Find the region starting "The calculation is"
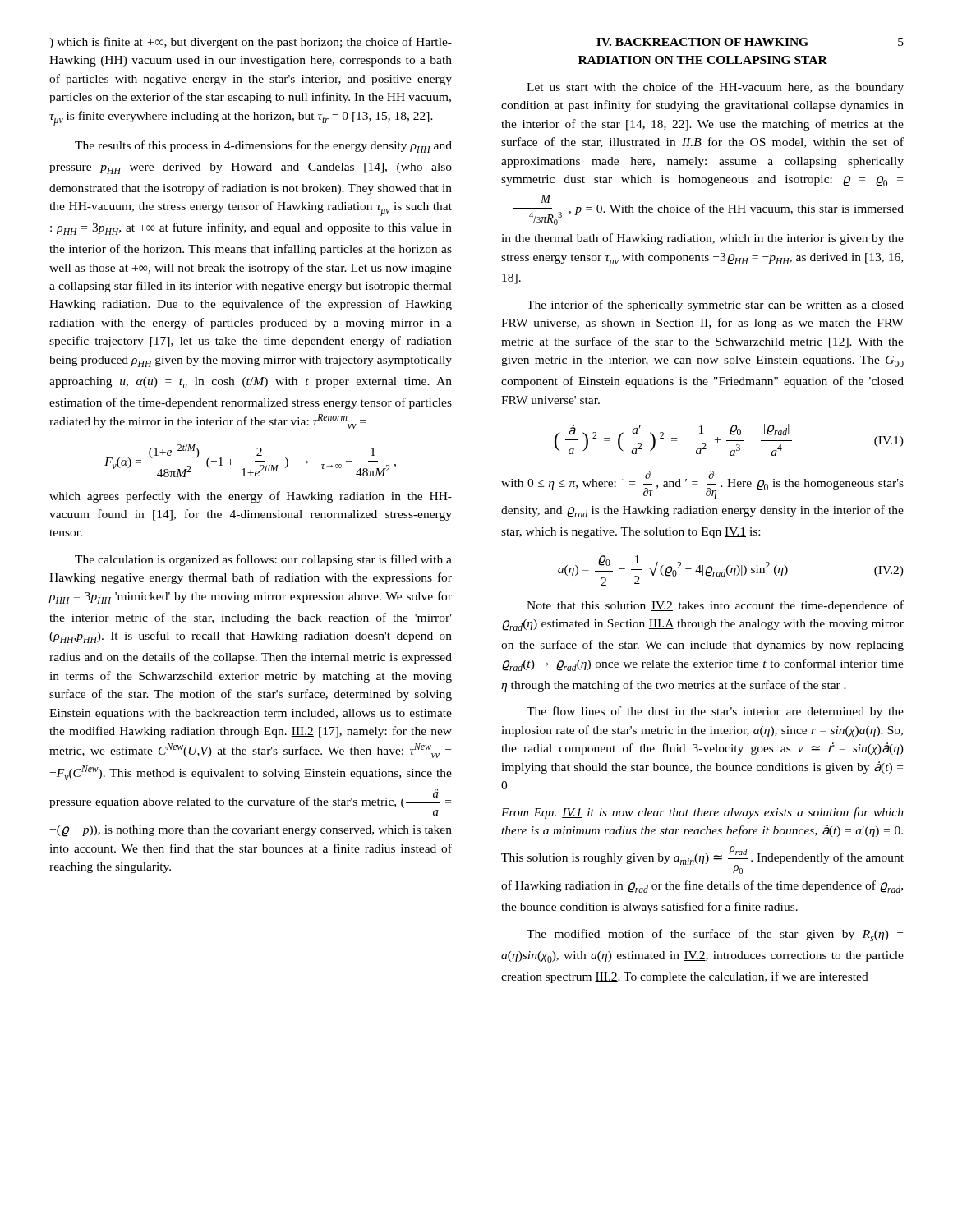 [251, 713]
